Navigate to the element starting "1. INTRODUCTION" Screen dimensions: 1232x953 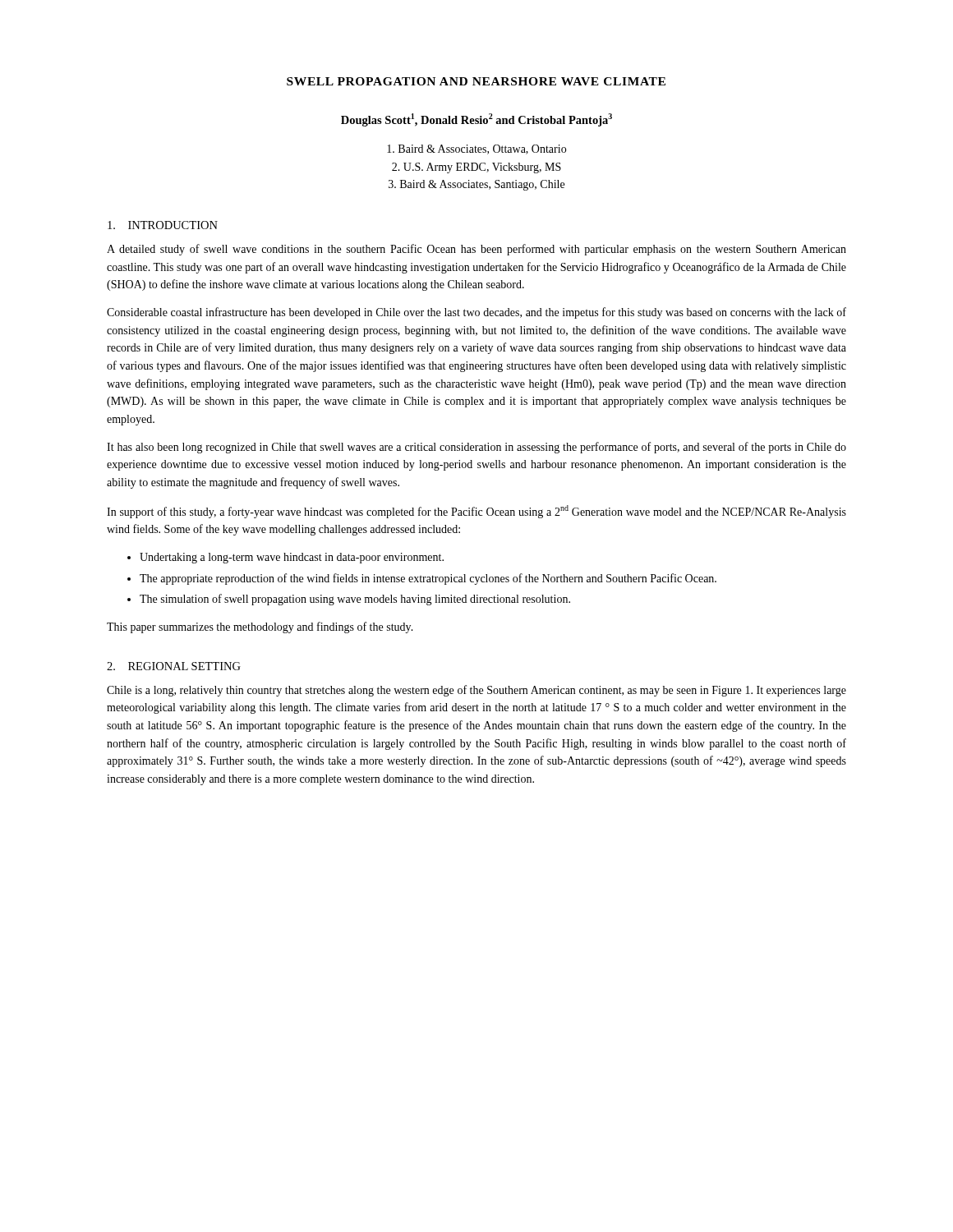(162, 225)
